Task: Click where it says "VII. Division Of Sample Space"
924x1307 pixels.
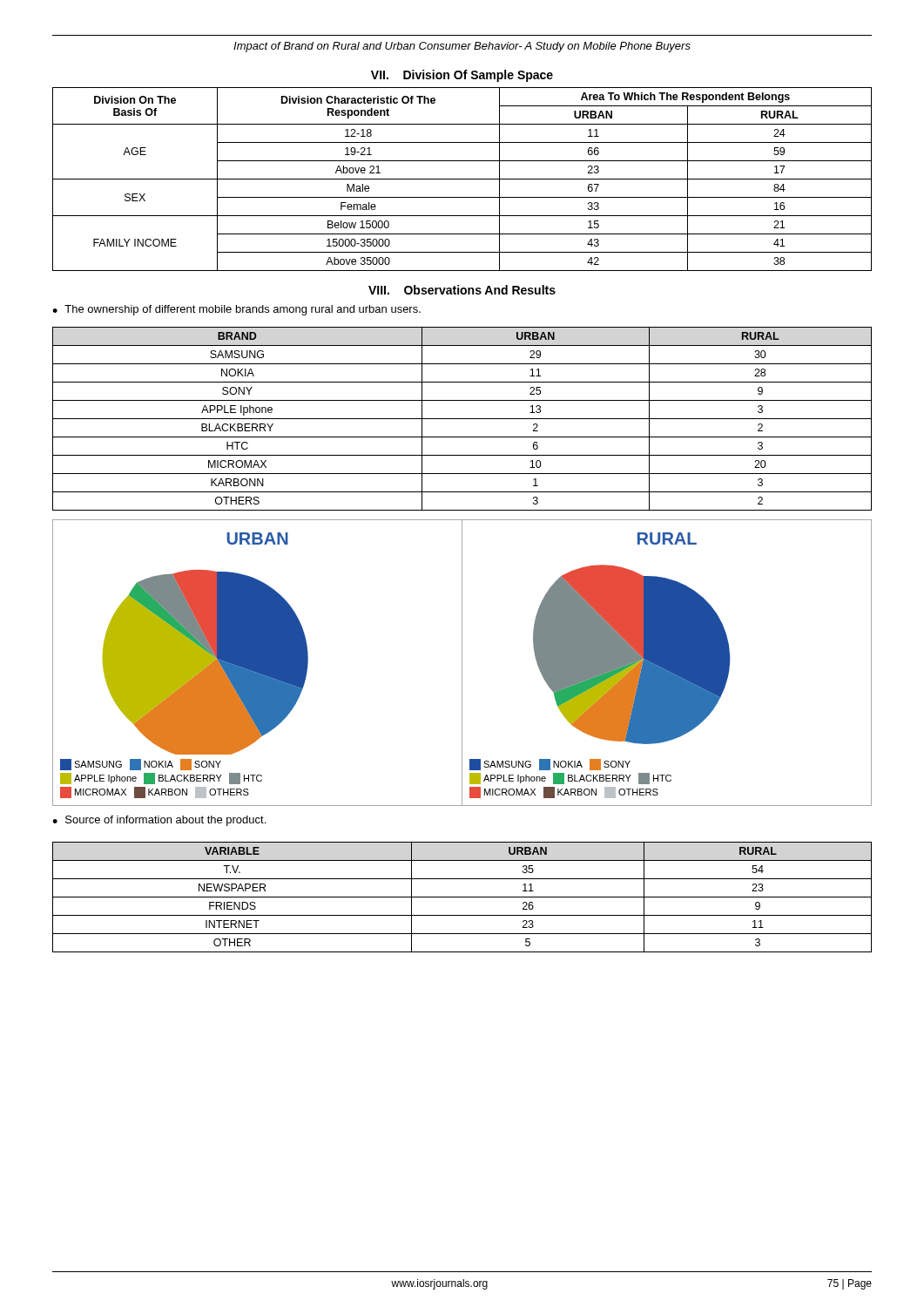Action: [462, 75]
